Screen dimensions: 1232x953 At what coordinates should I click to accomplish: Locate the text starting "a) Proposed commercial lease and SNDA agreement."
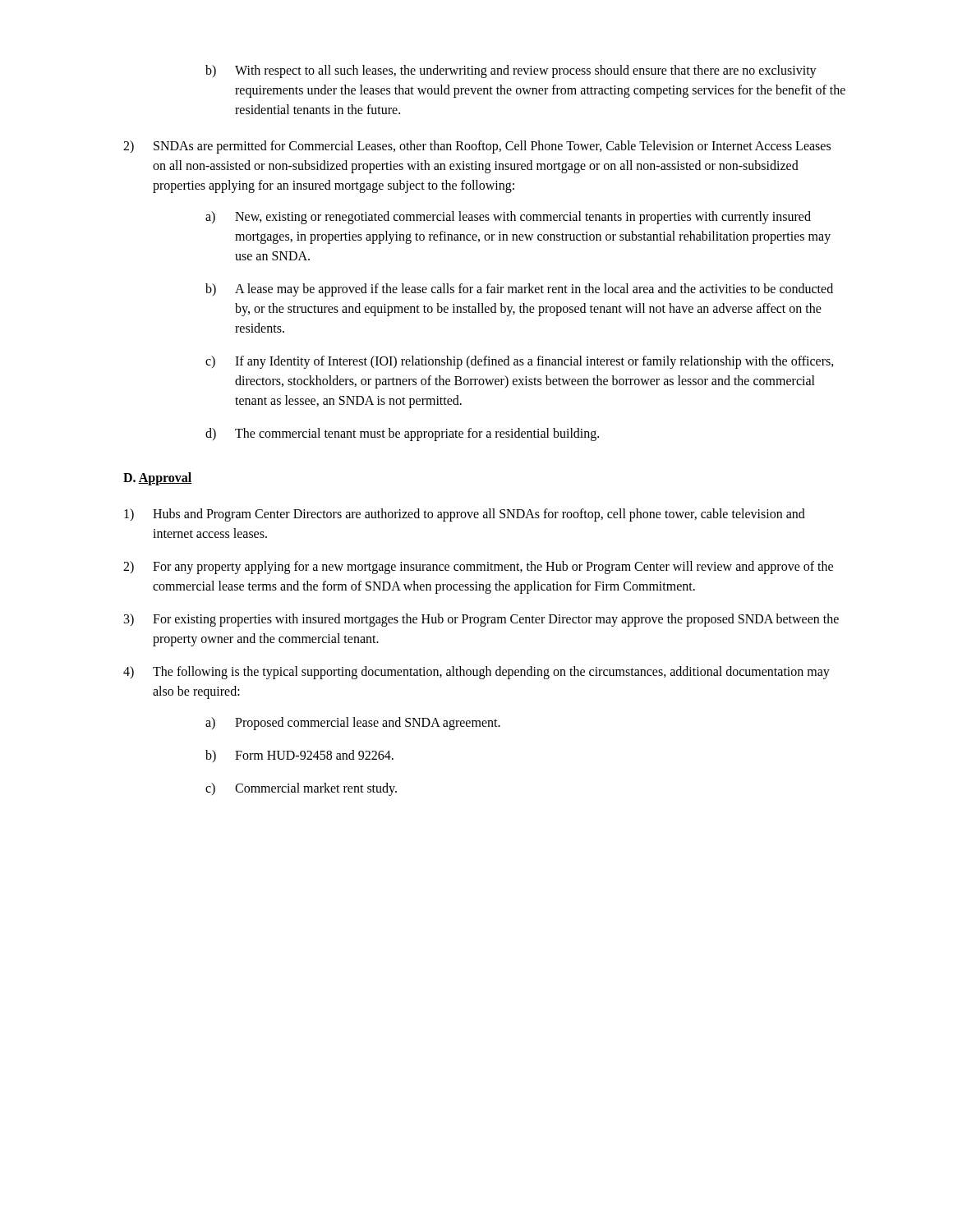pyautogui.click(x=353, y=724)
